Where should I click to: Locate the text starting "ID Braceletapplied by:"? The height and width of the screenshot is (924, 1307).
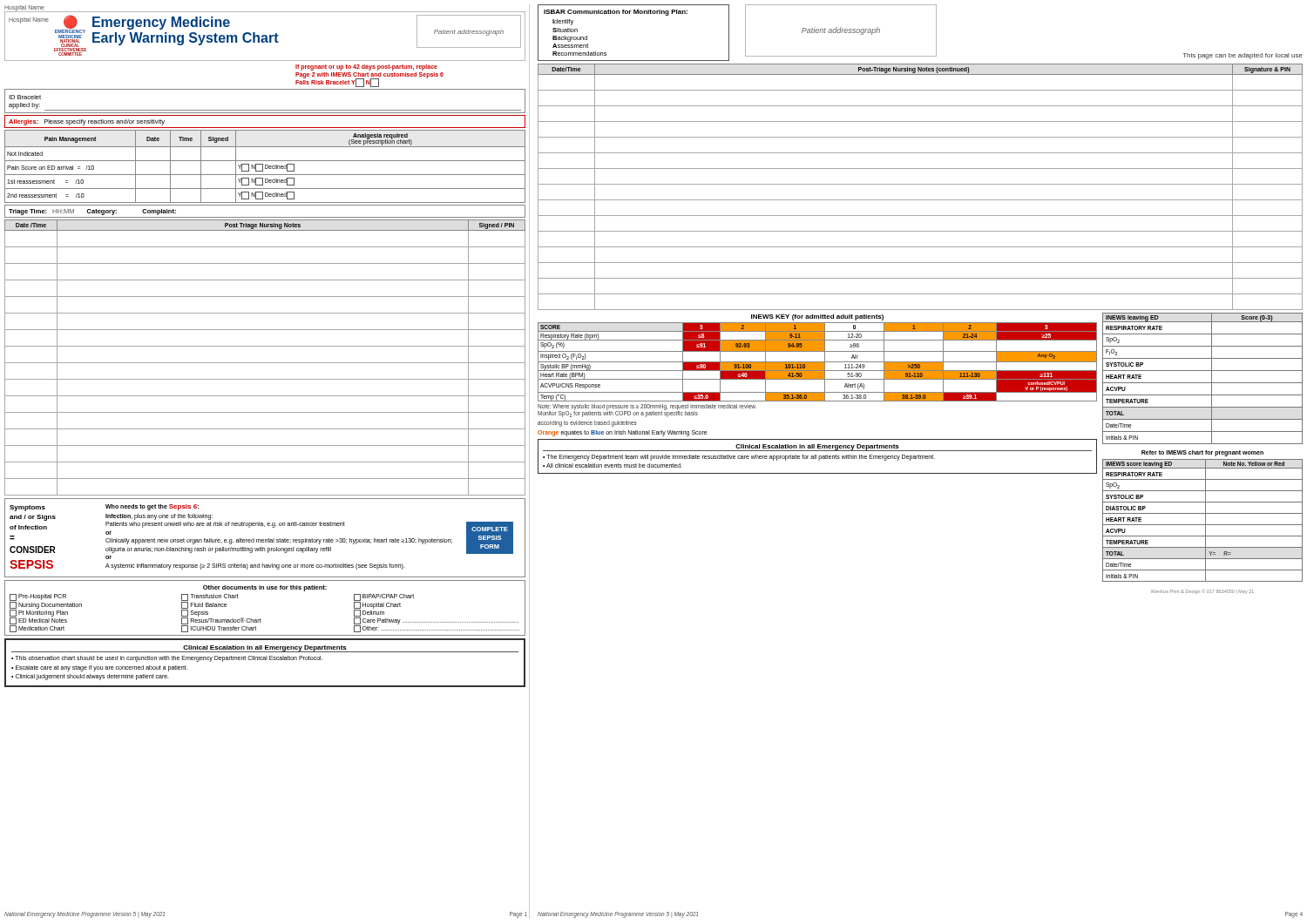pyautogui.click(x=265, y=101)
